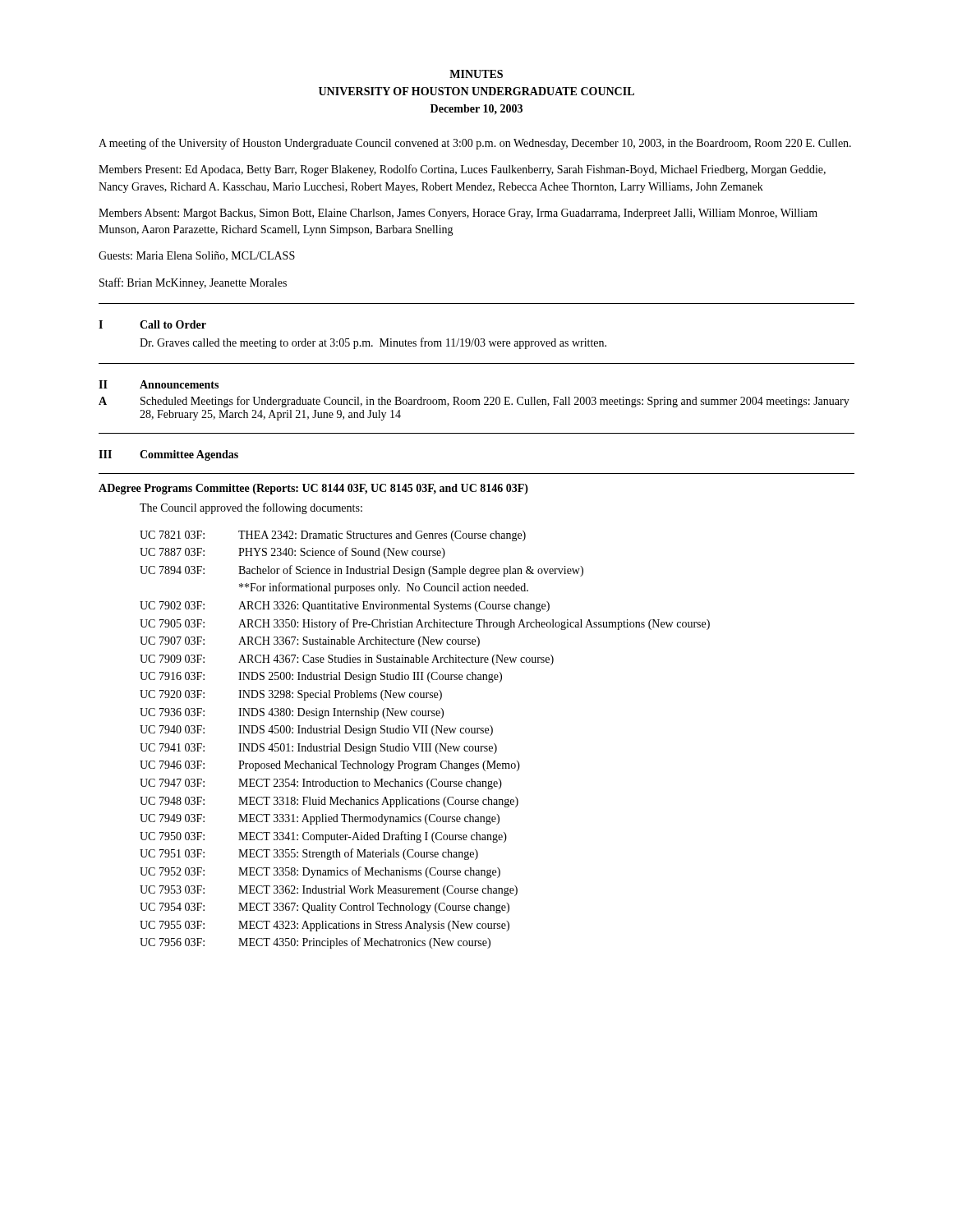
Task: Click the title
Action: pyautogui.click(x=476, y=92)
